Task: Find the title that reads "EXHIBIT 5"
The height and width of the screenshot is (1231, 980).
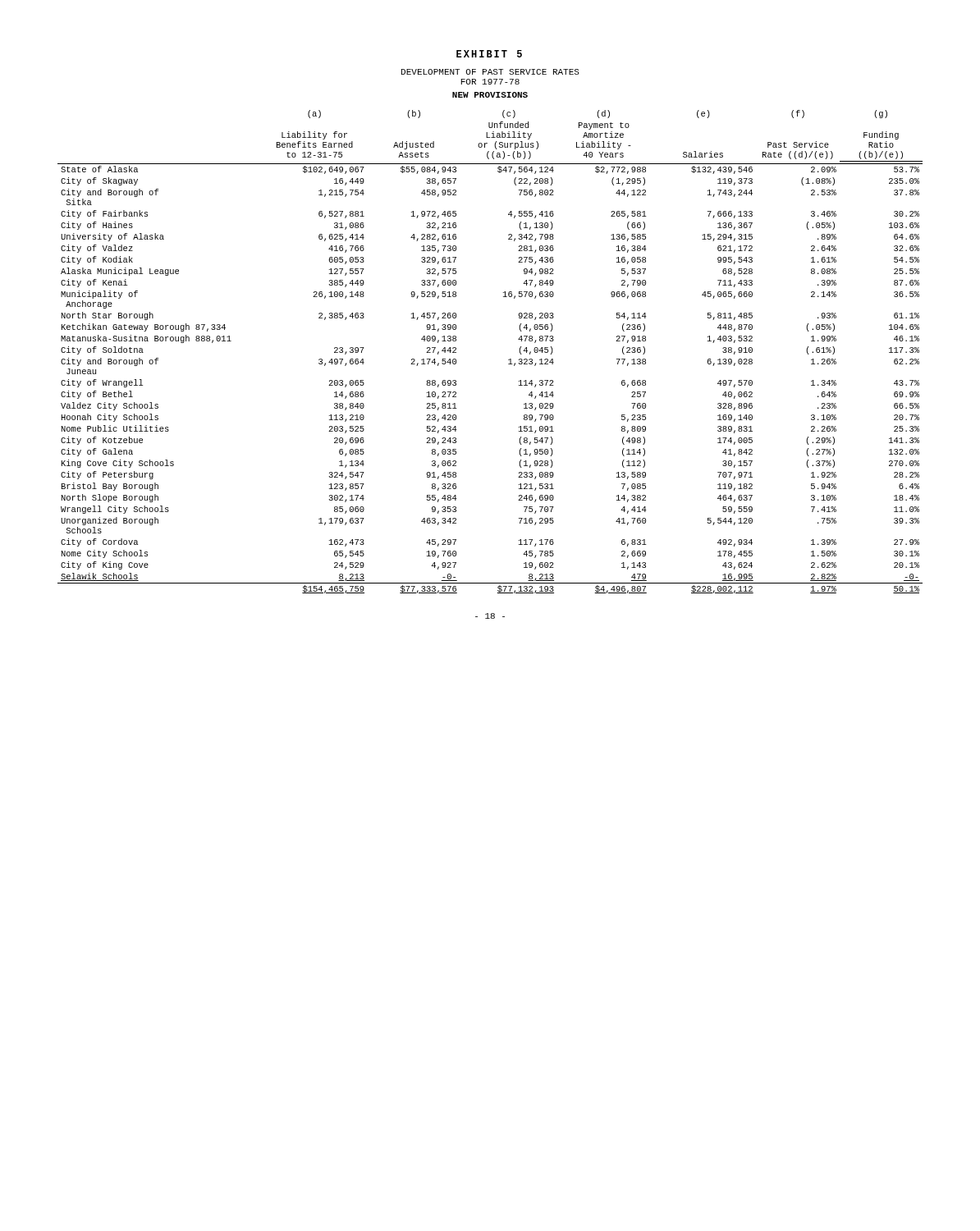Action: point(490,55)
